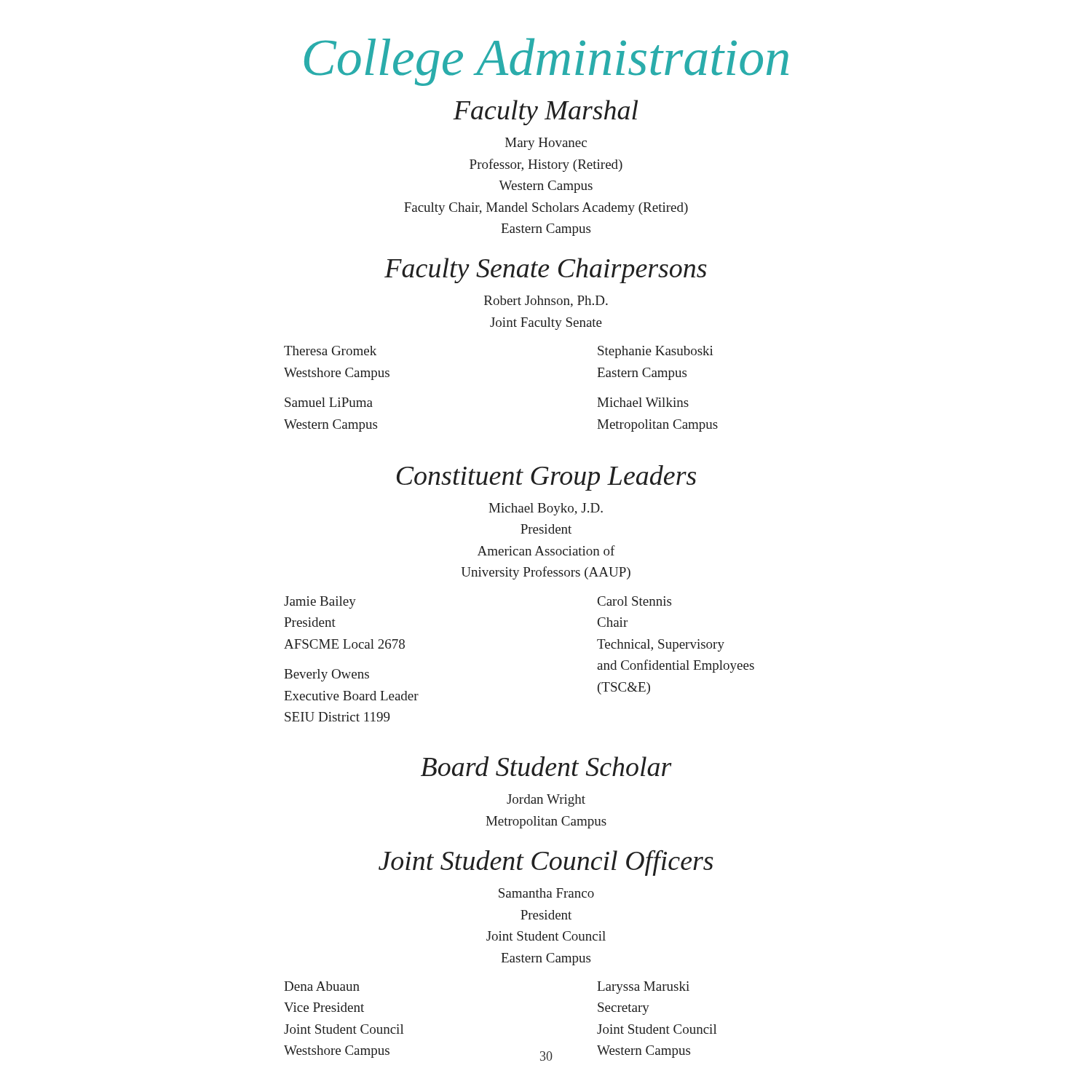Navigate to the passage starting "Samantha Franco President"

click(x=546, y=925)
